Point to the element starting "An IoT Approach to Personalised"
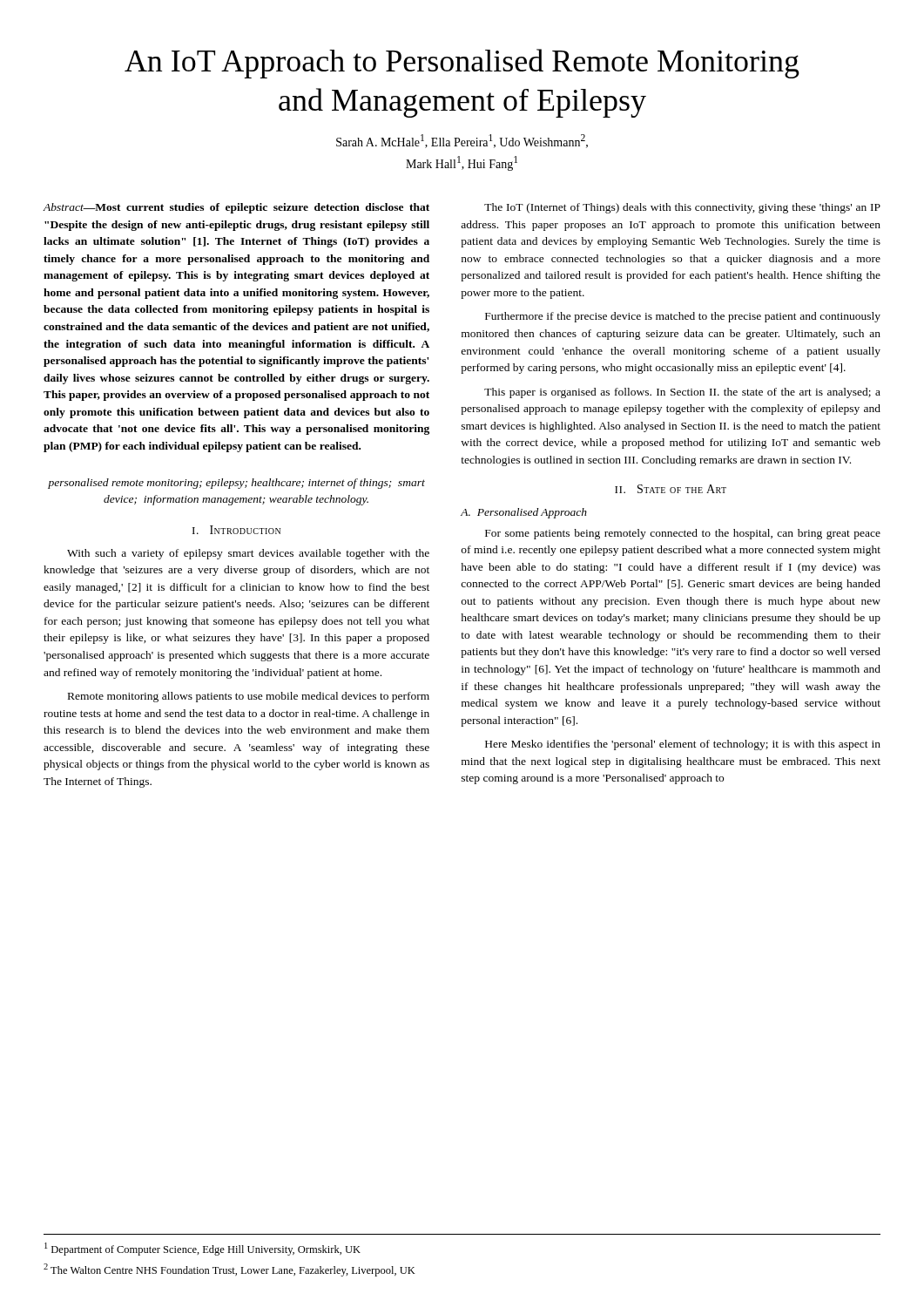924x1307 pixels. pyautogui.click(x=462, y=108)
